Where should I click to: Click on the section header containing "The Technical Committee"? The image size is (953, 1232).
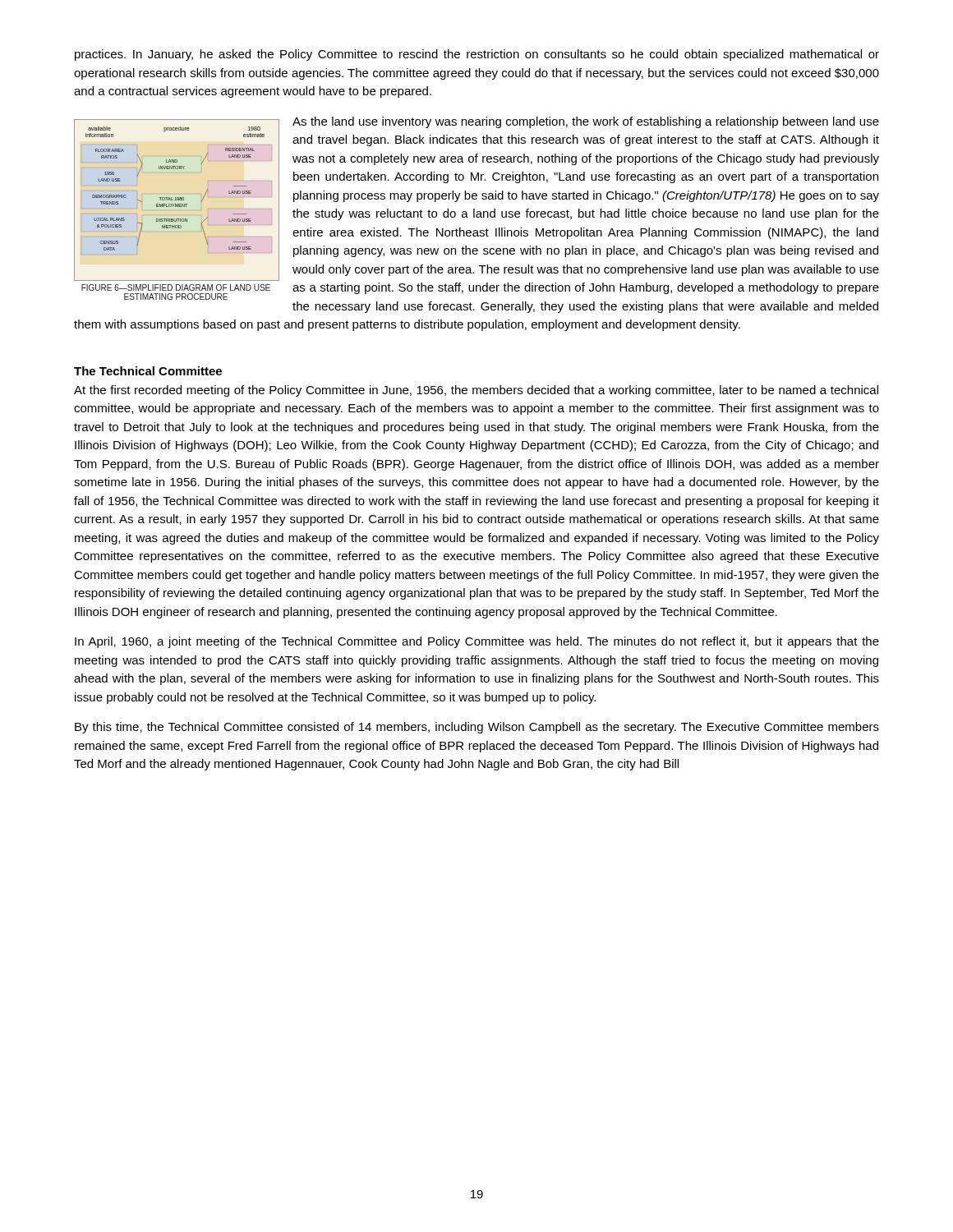(x=148, y=370)
